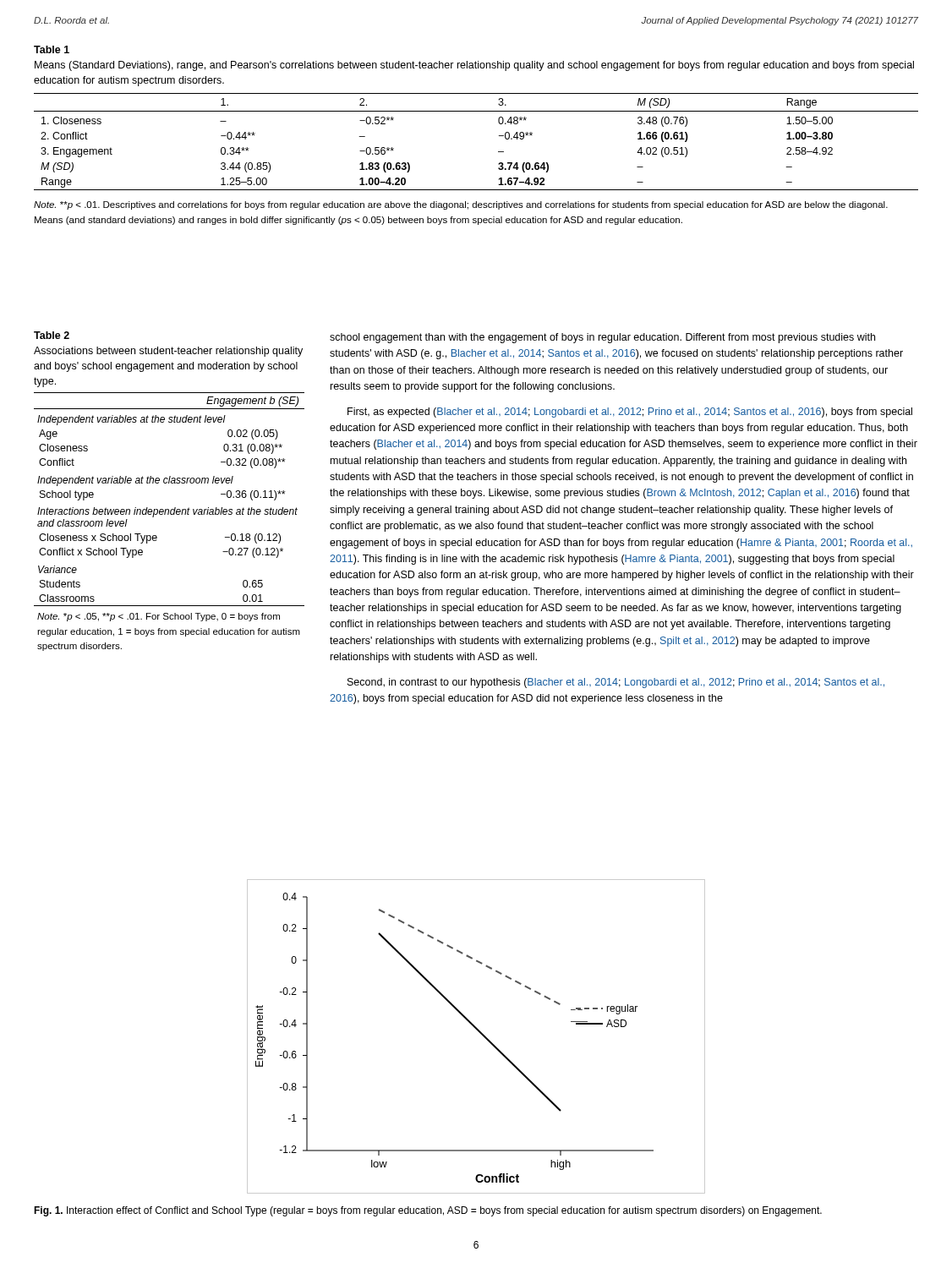Find the text block containing "school engagement than with"
952x1268 pixels.
(x=624, y=518)
